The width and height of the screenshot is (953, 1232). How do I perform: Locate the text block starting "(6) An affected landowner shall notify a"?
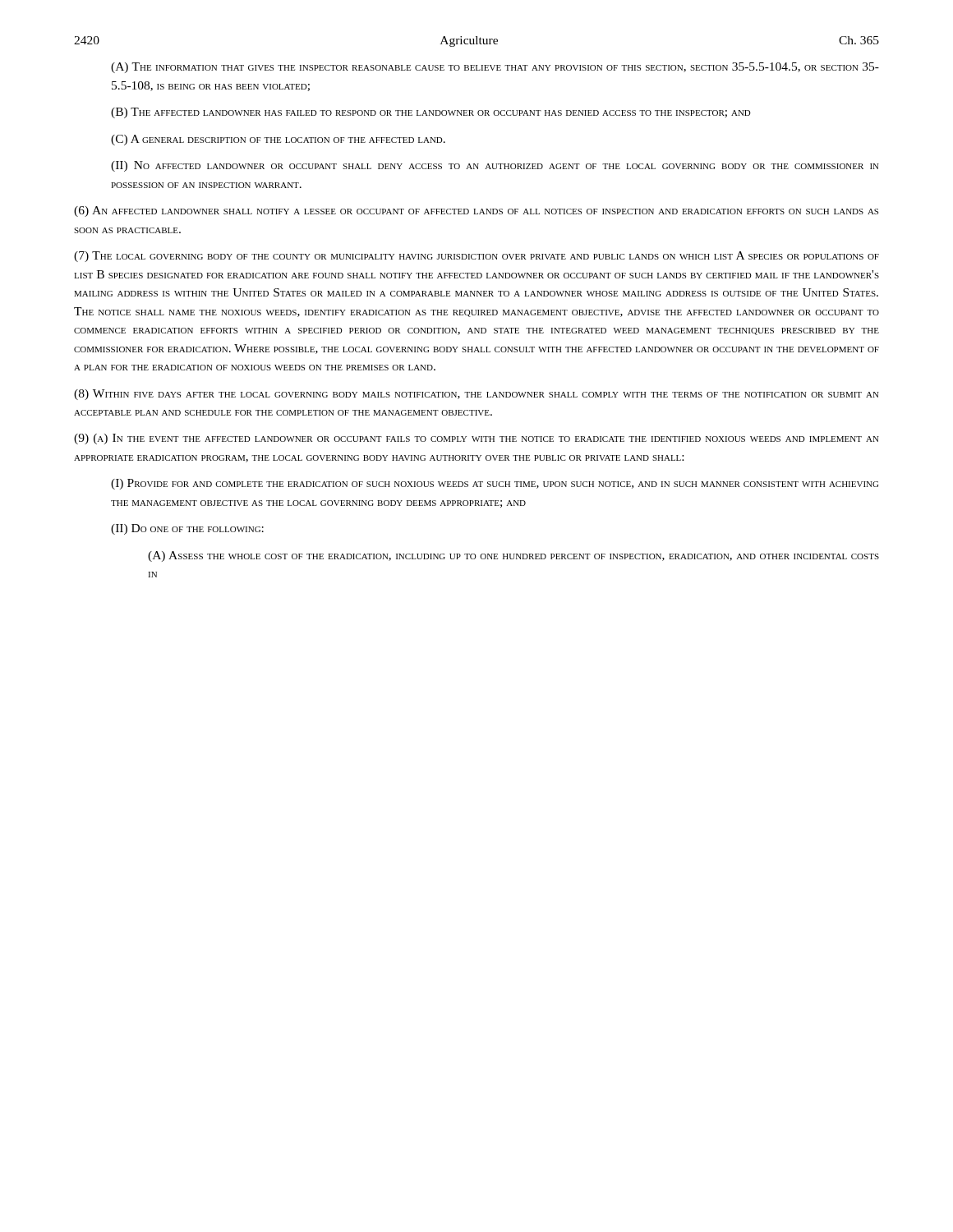coord(476,219)
